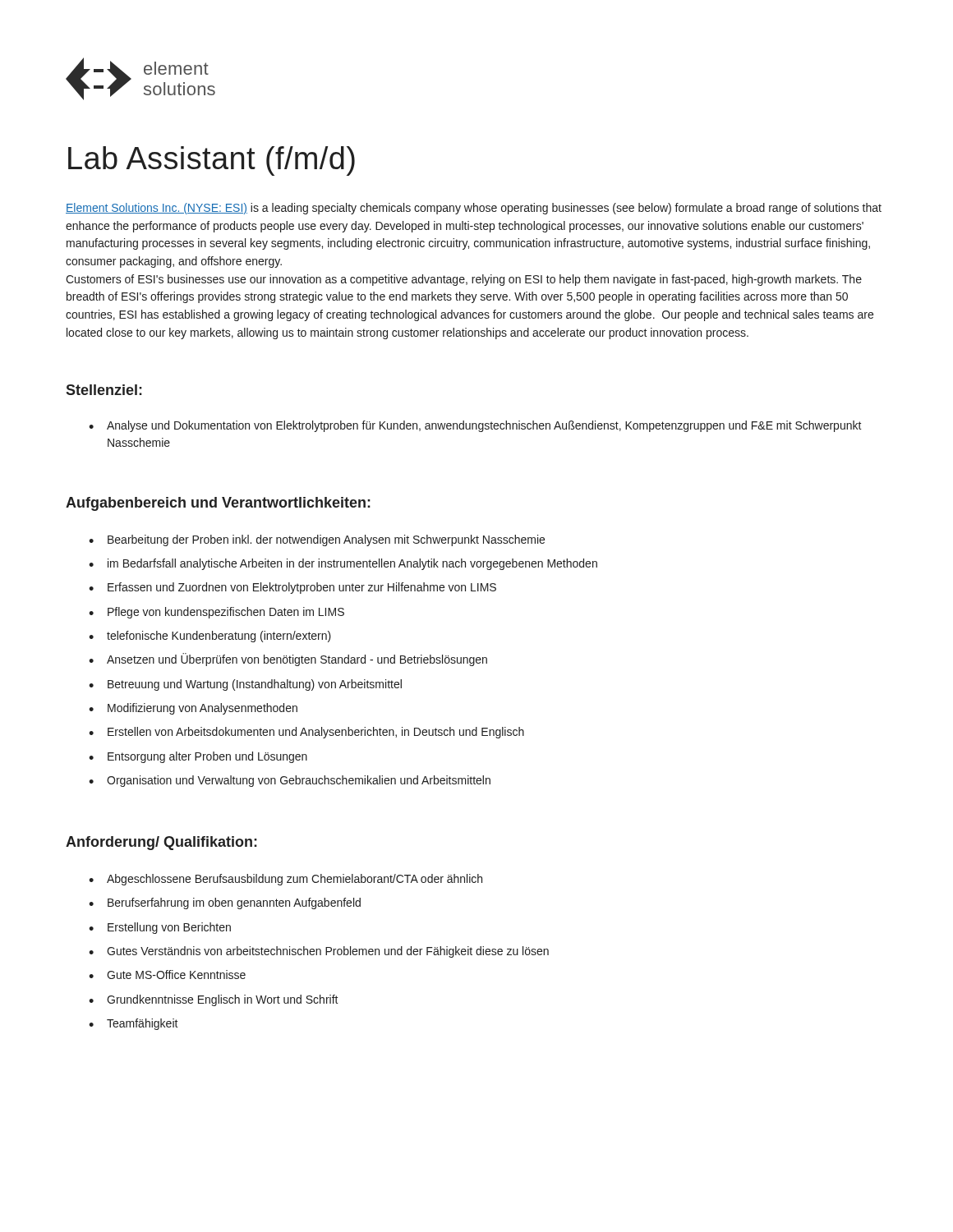Locate the list item that says "• Erfassen und Zuordnen von Elektrolytproben"
The width and height of the screenshot is (953, 1232).
(x=488, y=589)
